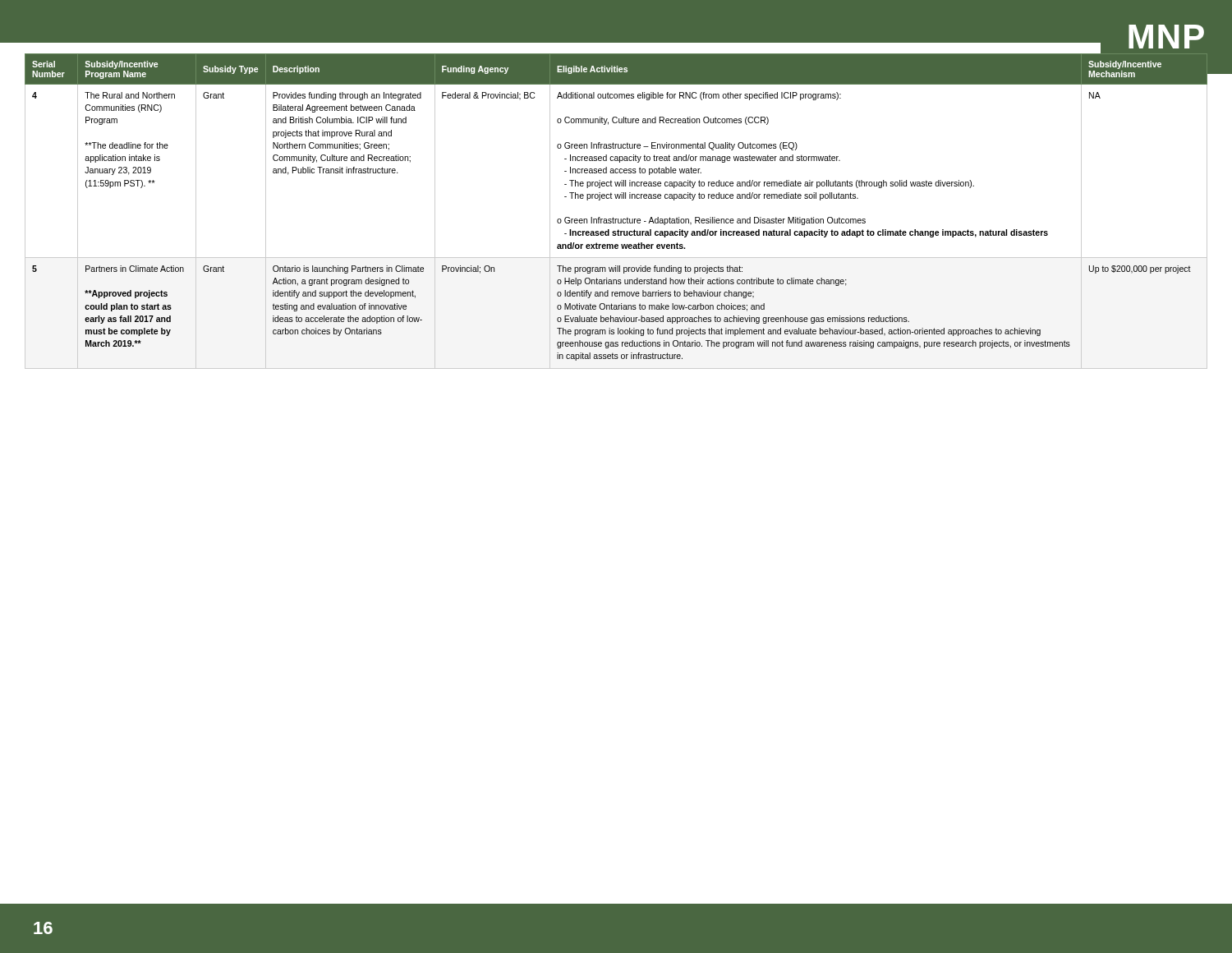Find the table that mentions "Funding Agency"

pyautogui.click(x=616, y=211)
